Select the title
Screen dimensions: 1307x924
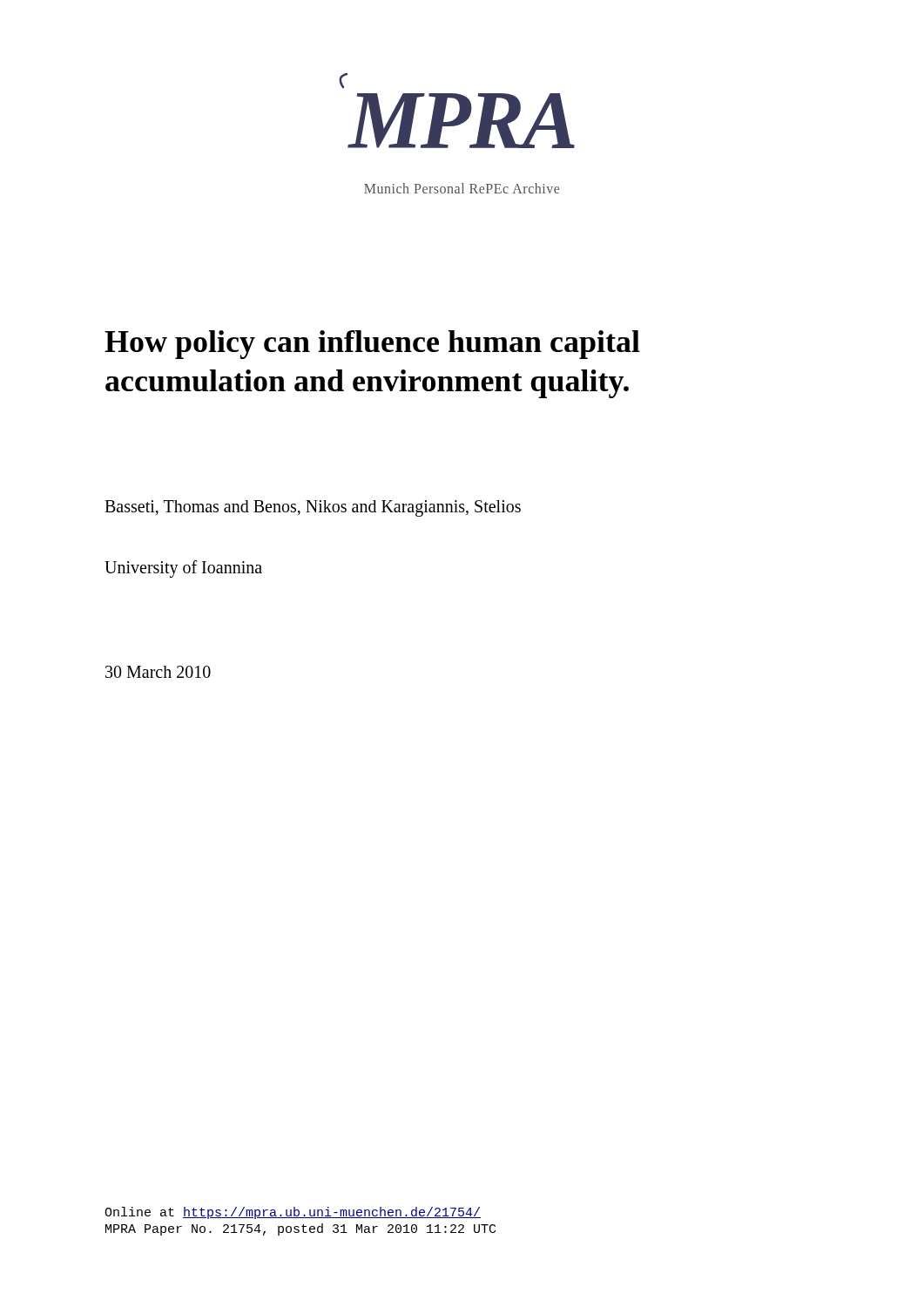[x=435, y=362]
